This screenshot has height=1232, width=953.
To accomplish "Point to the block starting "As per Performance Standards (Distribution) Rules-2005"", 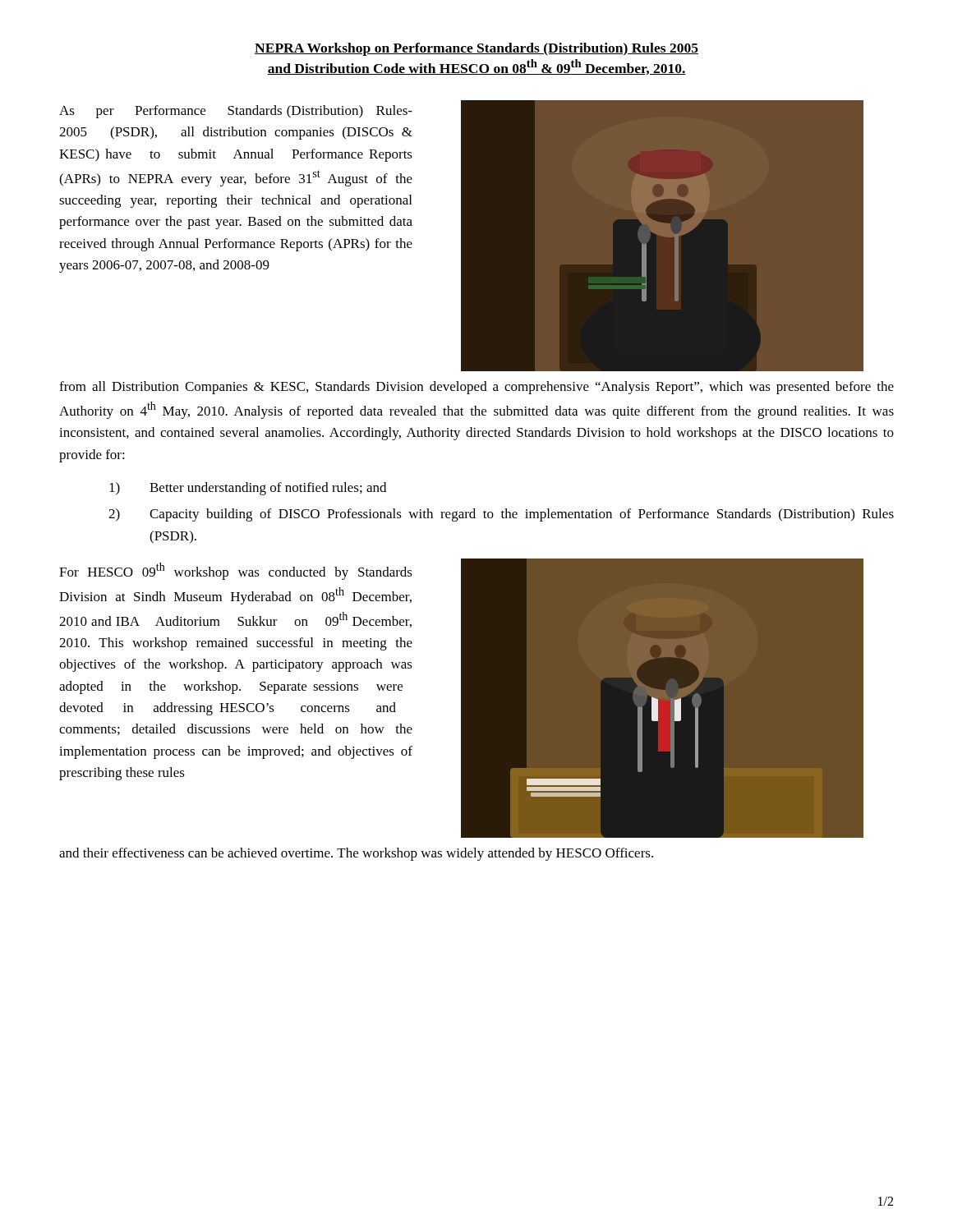I will (236, 188).
